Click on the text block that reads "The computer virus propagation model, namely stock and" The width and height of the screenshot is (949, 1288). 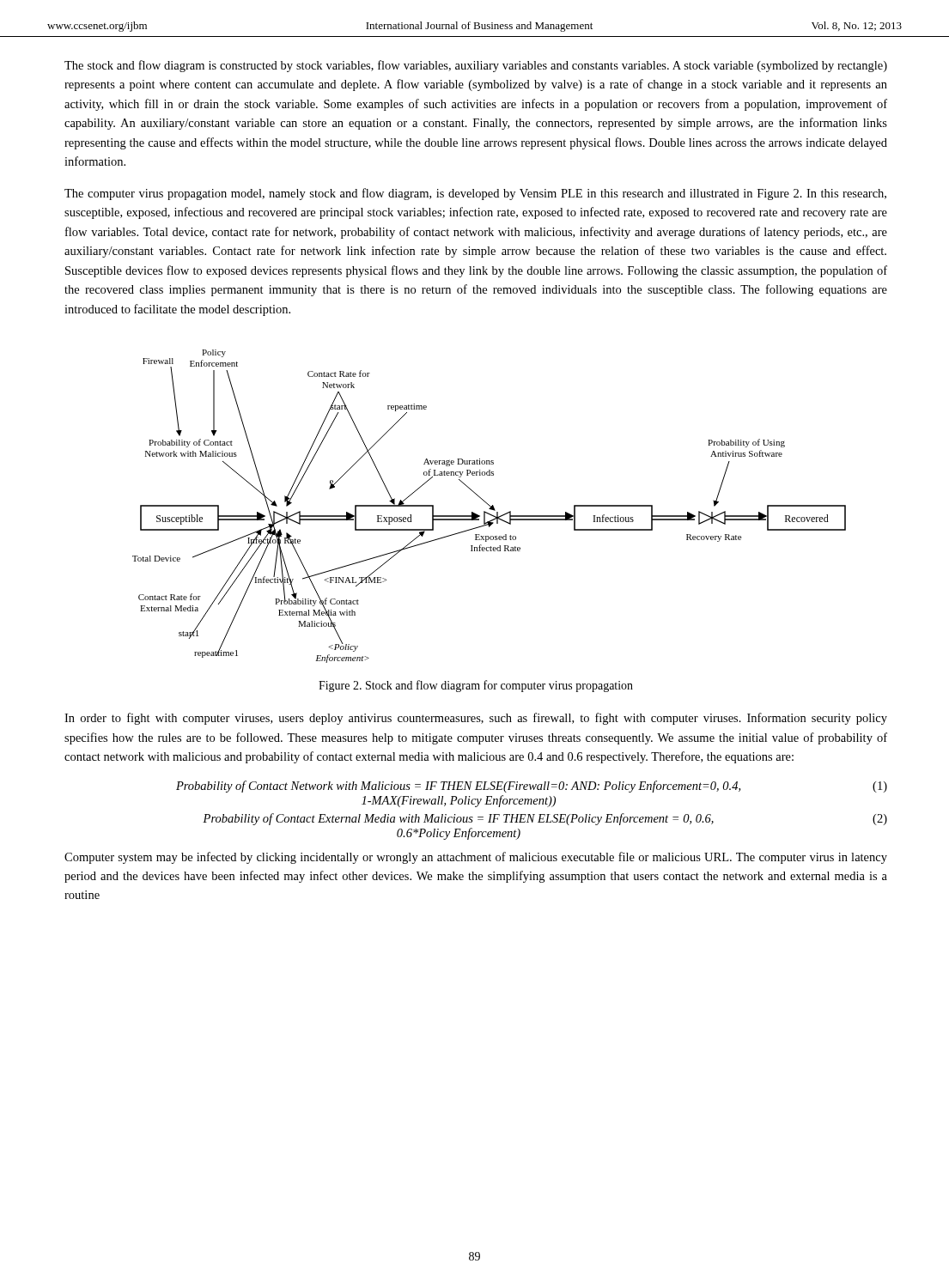[476, 251]
